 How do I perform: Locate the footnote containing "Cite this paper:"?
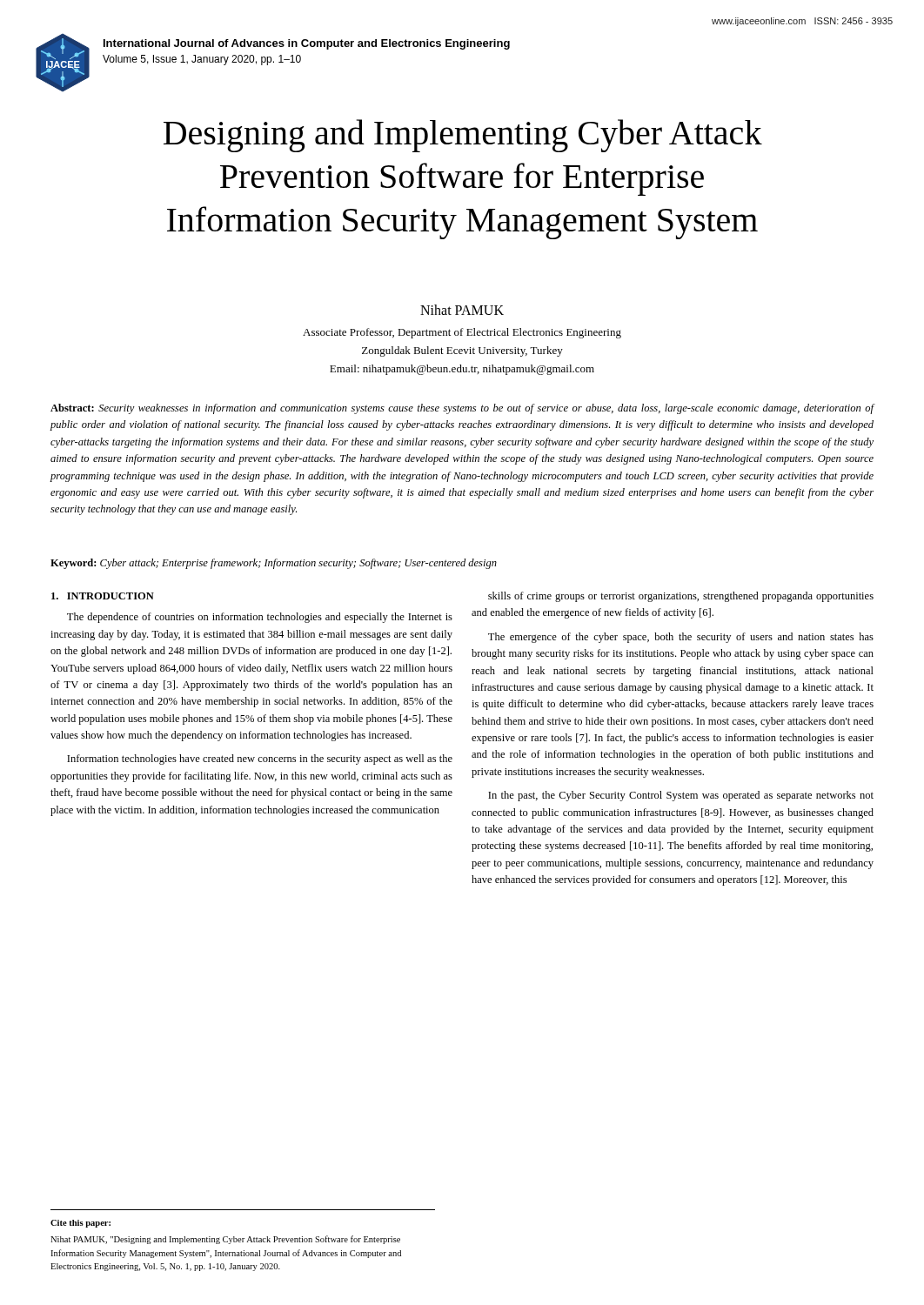[243, 1245]
